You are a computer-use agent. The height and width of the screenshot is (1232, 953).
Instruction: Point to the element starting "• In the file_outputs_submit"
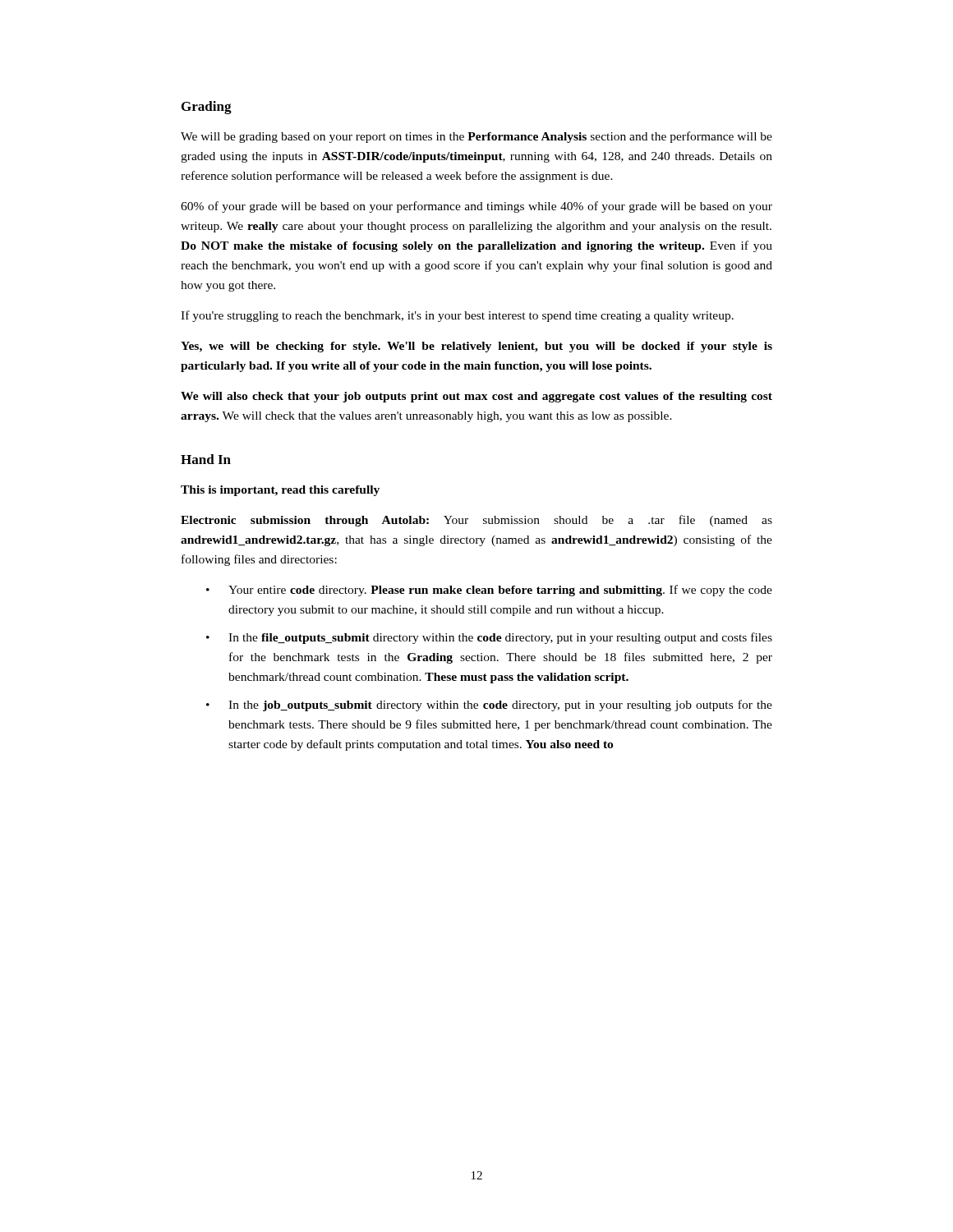[x=489, y=657]
